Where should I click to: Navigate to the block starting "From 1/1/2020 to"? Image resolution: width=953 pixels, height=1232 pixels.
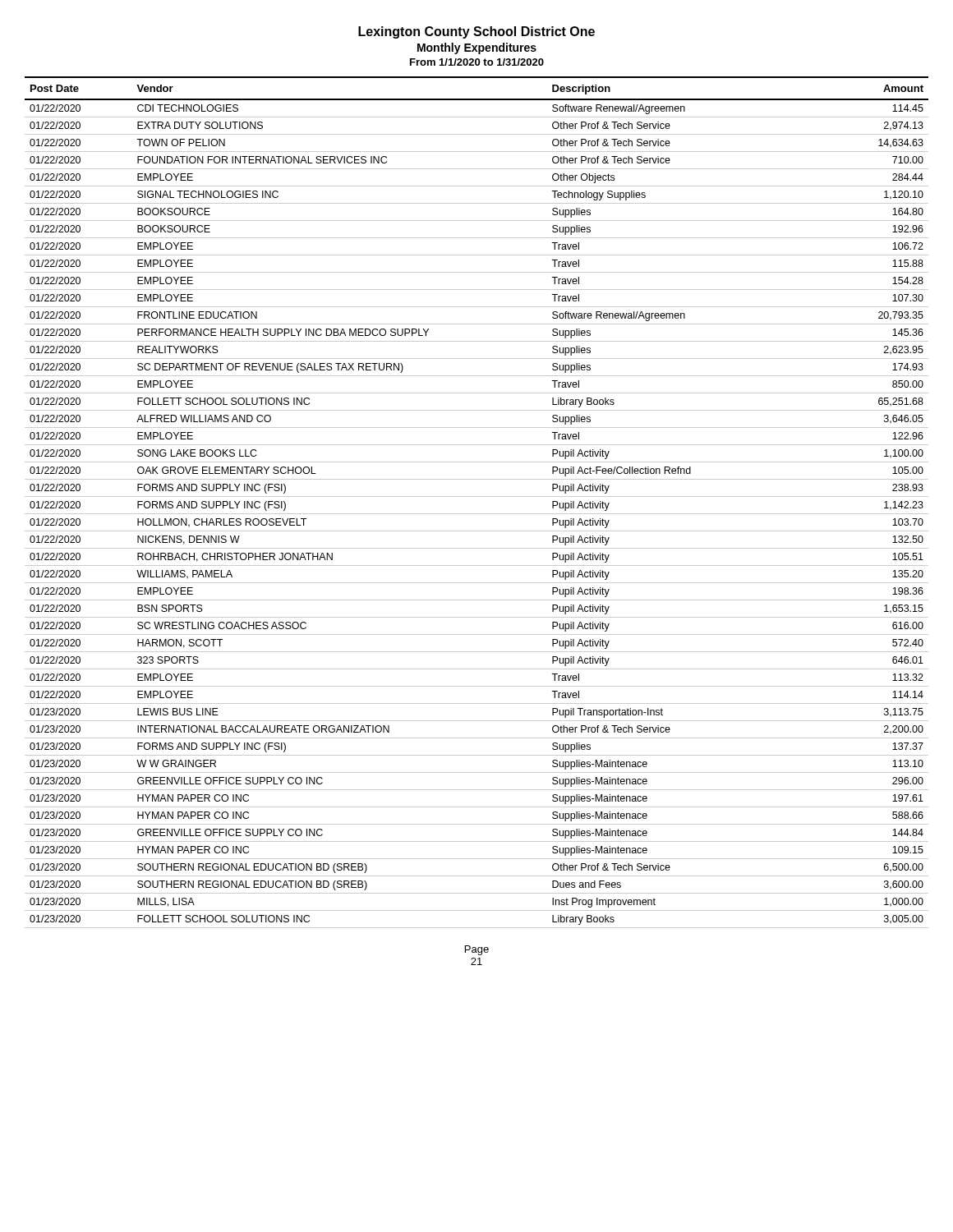pyautogui.click(x=476, y=62)
